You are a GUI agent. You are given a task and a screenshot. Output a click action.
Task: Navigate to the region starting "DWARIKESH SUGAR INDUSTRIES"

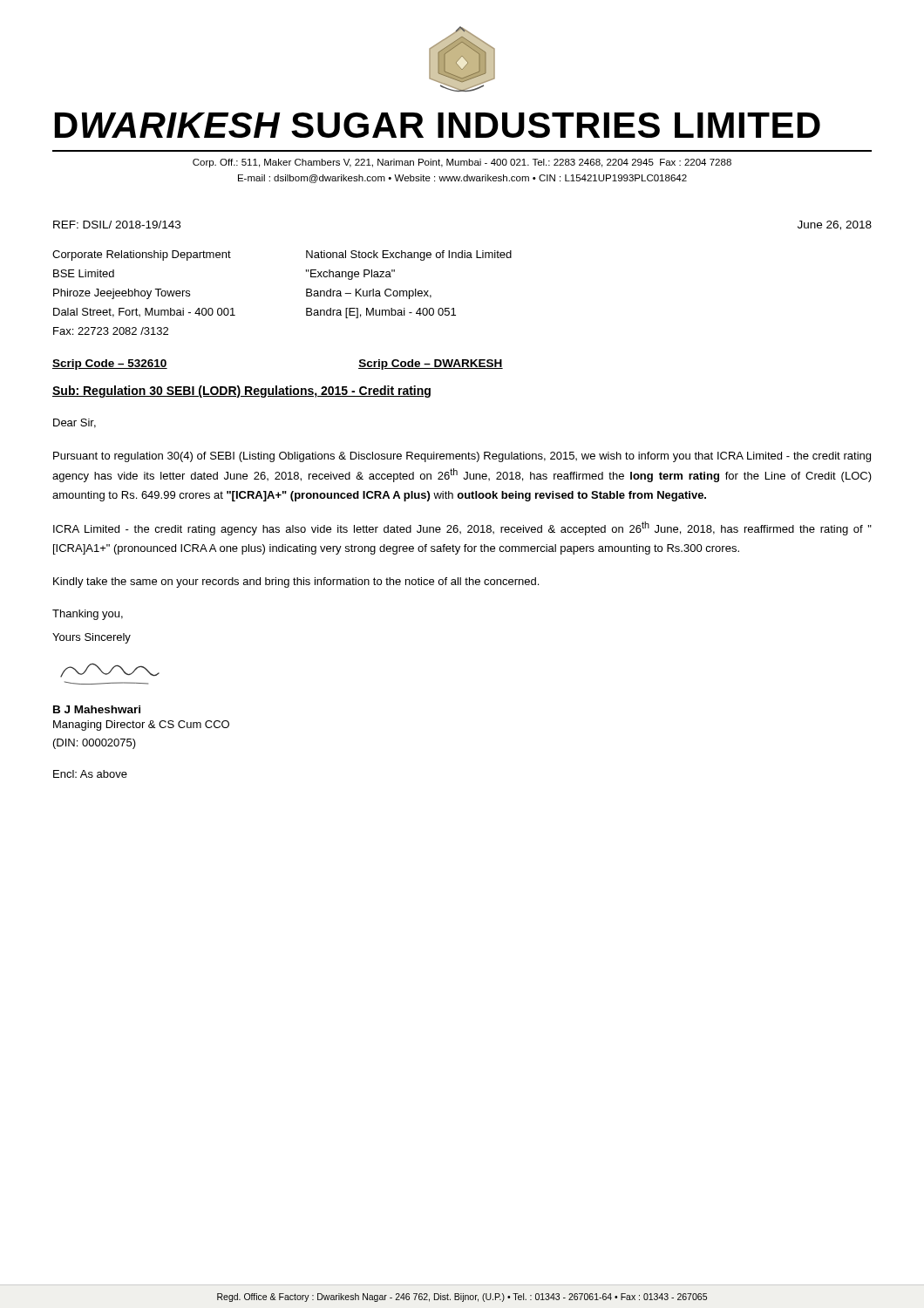click(x=437, y=125)
